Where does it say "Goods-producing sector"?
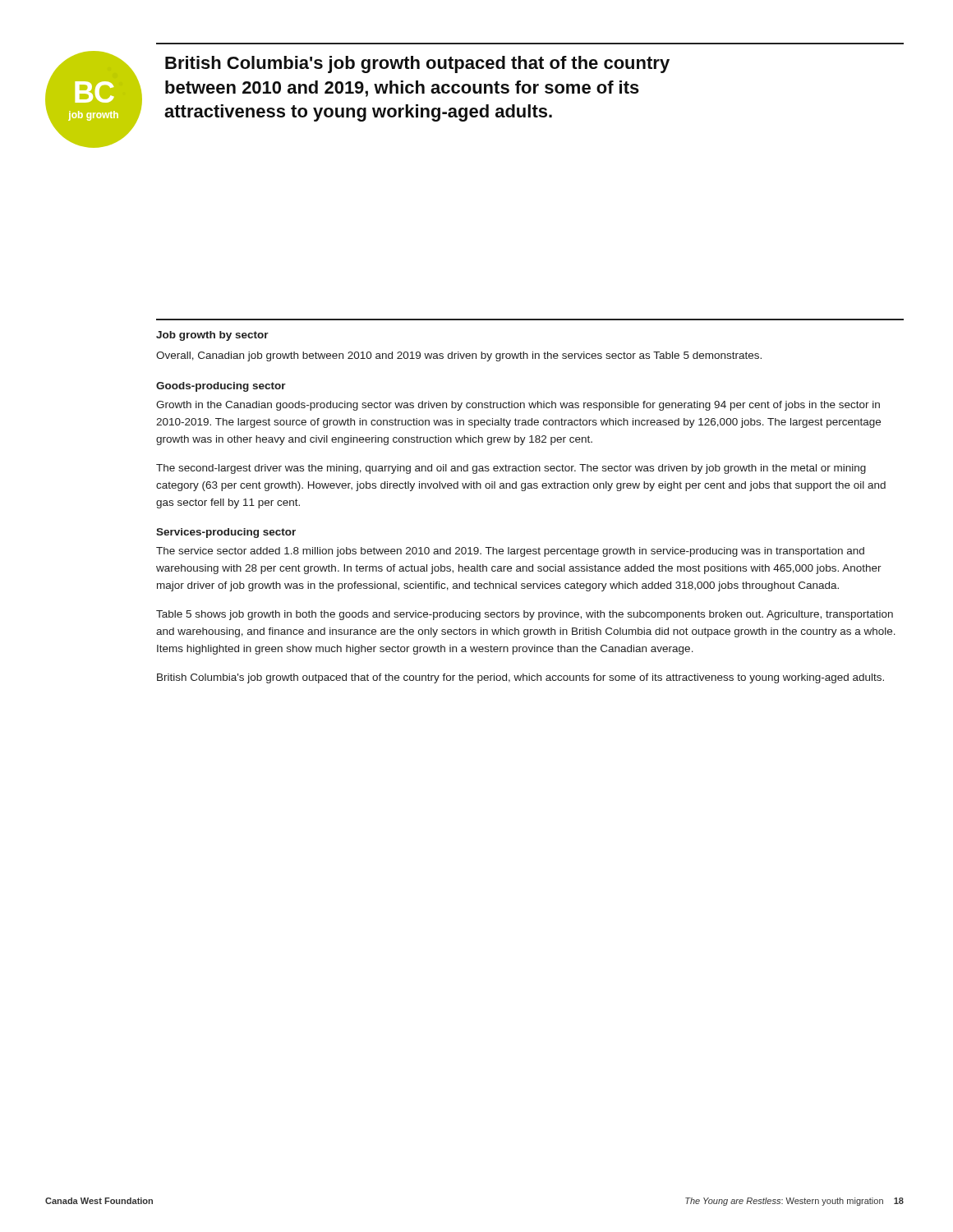 221,385
